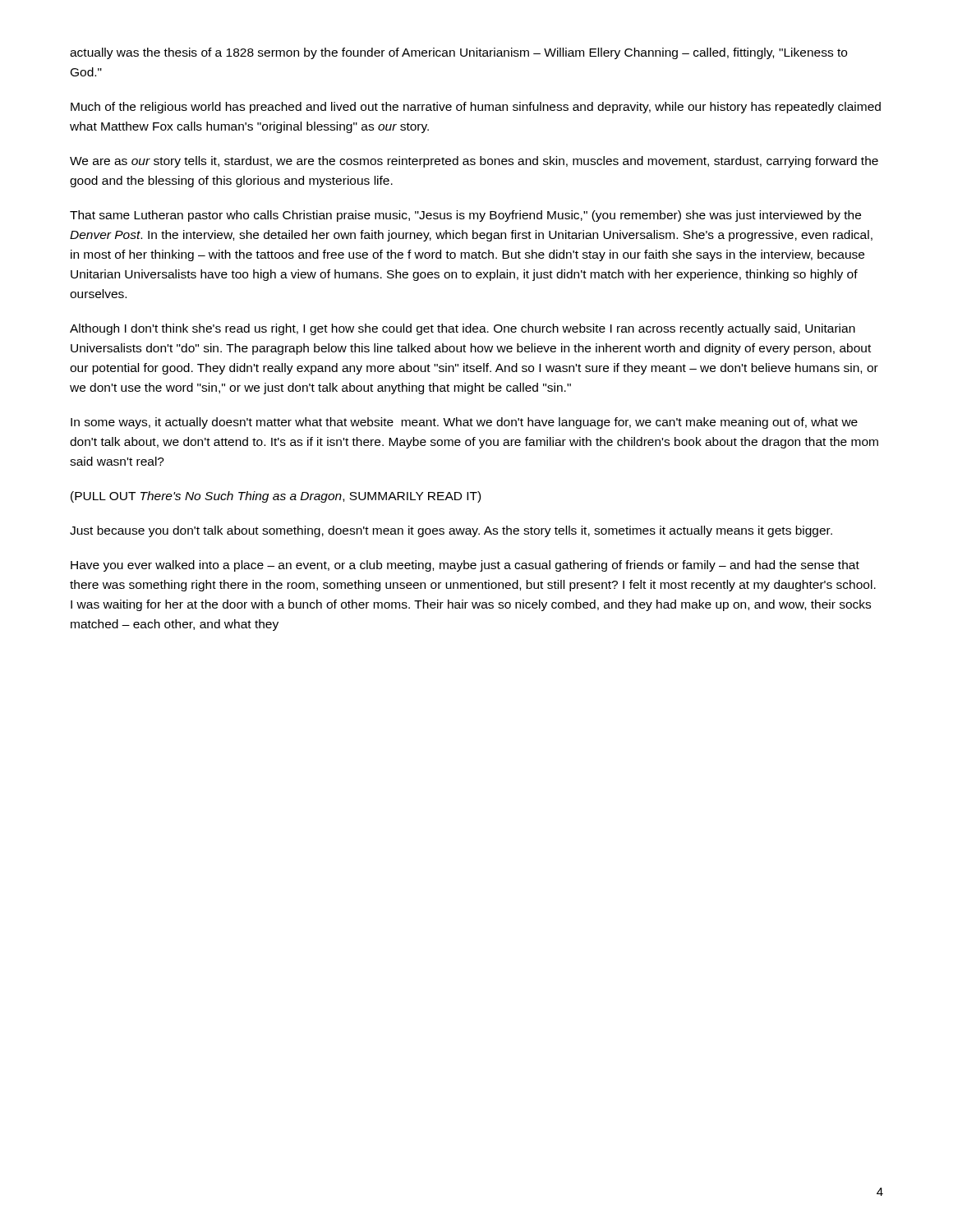Locate the block of text that opens with "actually was the"

[x=459, y=62]
